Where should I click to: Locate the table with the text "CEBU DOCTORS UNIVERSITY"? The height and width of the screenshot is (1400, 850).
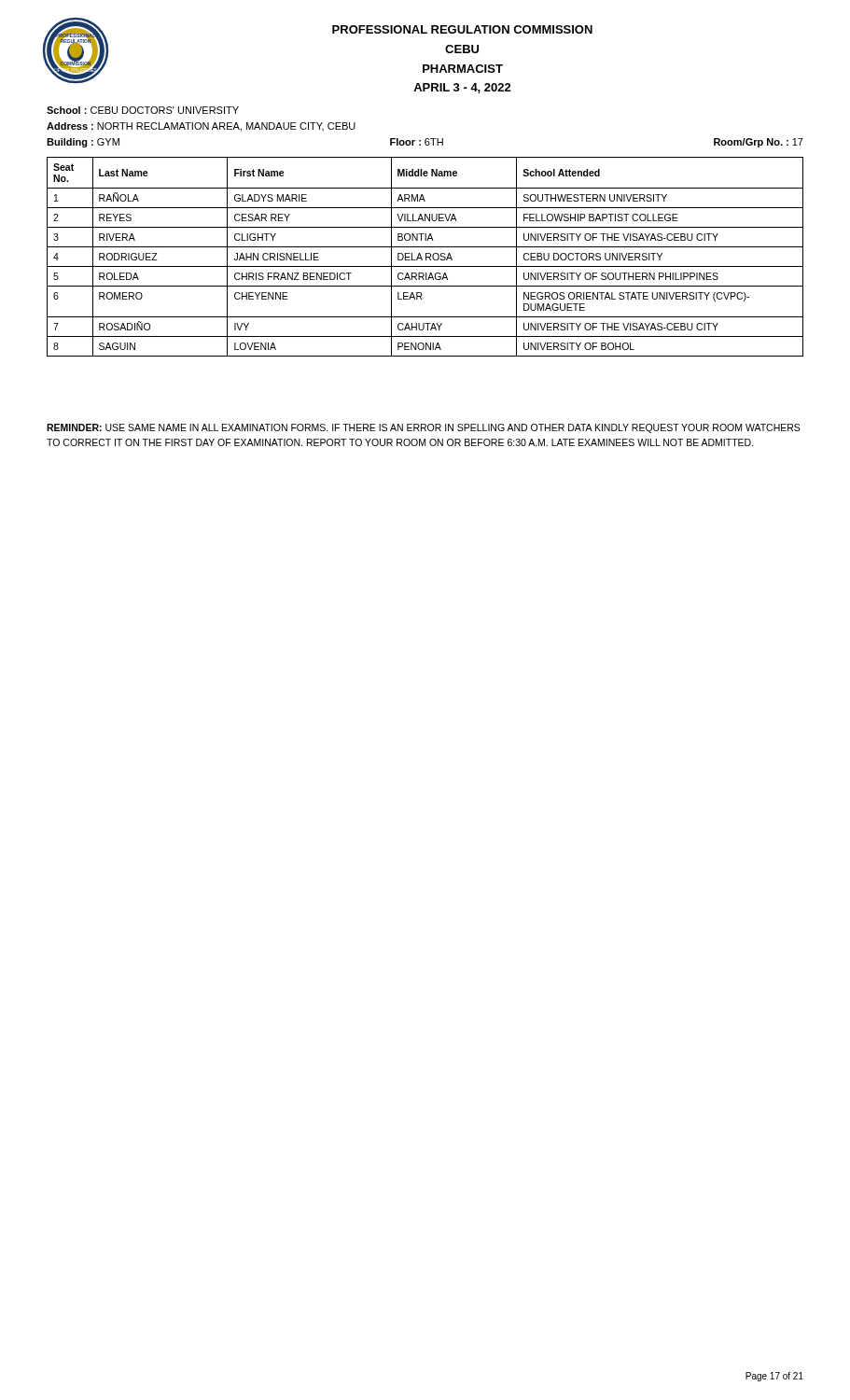click(x=425, y=257)
